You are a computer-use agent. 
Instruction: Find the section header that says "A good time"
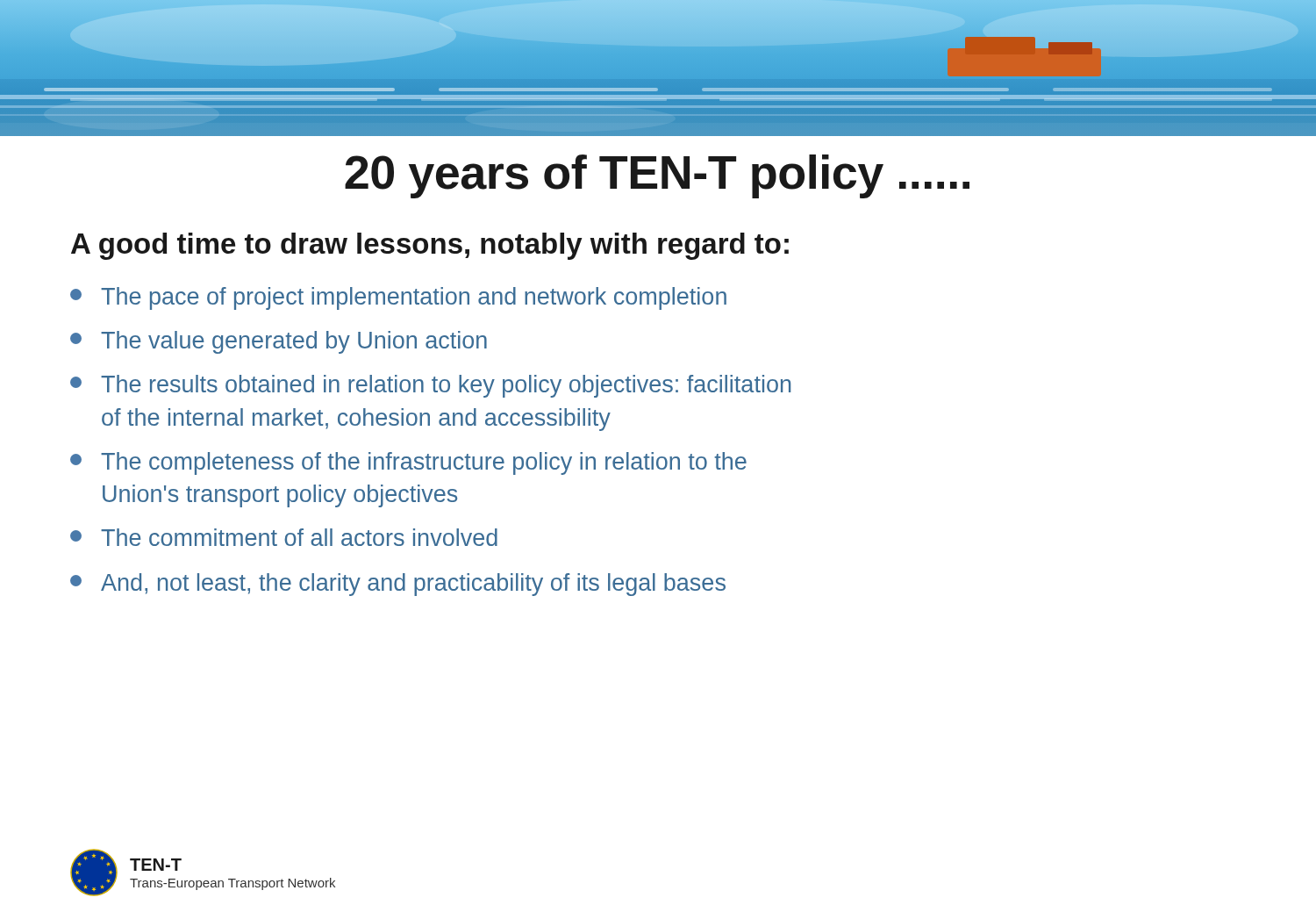(x=431, y=244)
